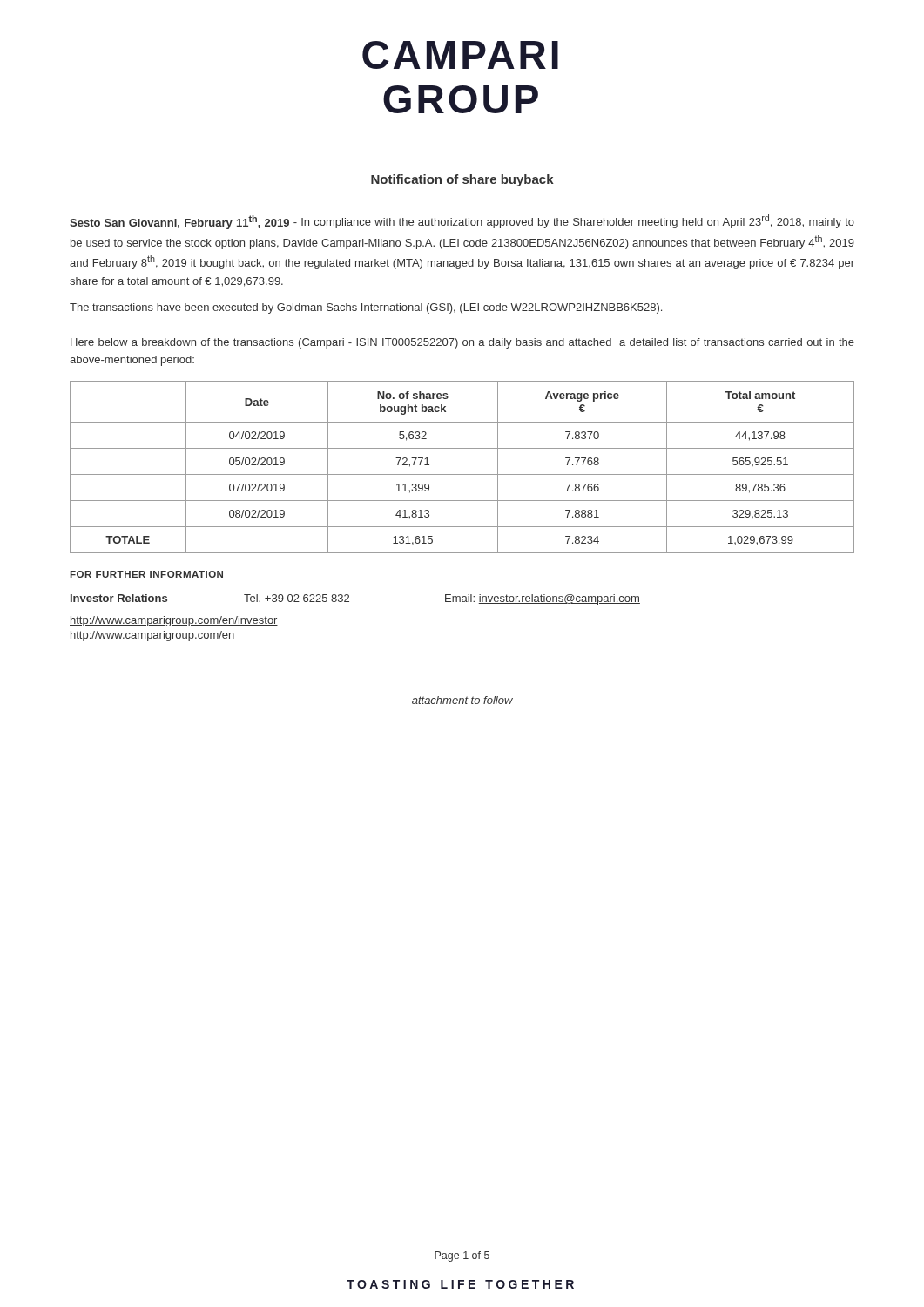This screenshot has height=1307, width=924.
Task: Locate the region starting "Here below a breakdown"
Action: click(x=462, y=351)
